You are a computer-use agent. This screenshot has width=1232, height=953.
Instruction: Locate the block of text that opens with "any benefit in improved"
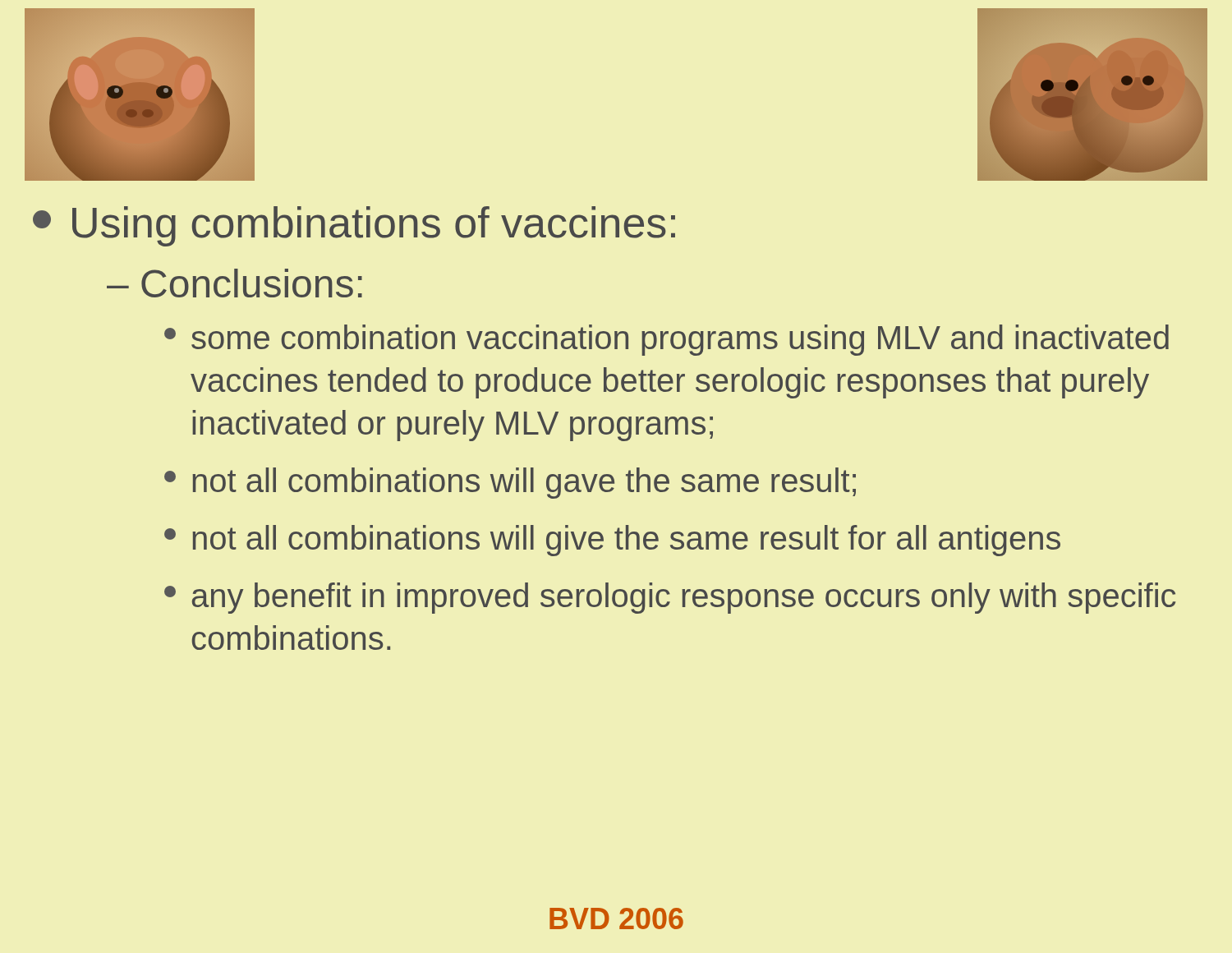point(682,617)
